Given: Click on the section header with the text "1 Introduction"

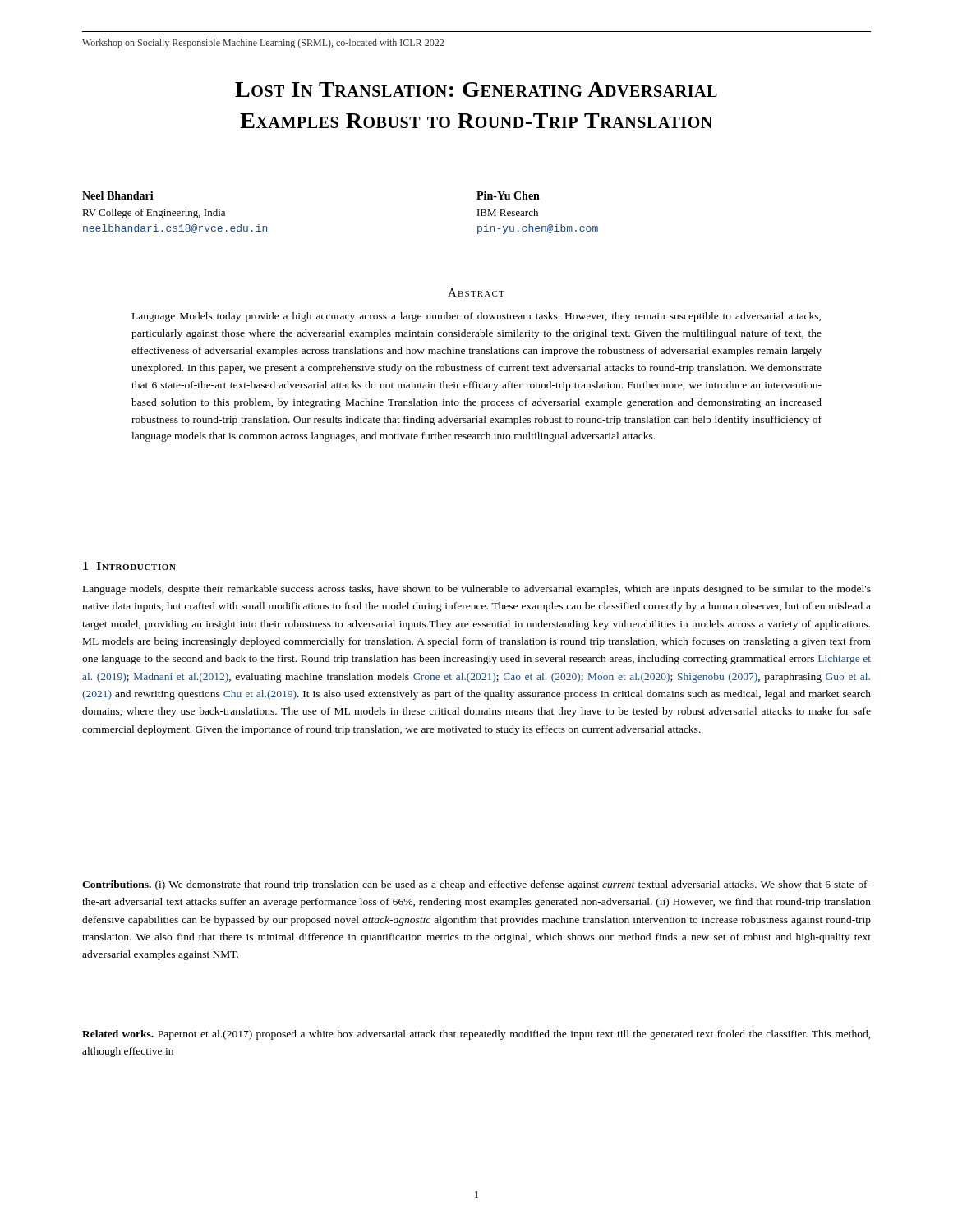Looking at the screenshot, I should [x=129, y=565].
